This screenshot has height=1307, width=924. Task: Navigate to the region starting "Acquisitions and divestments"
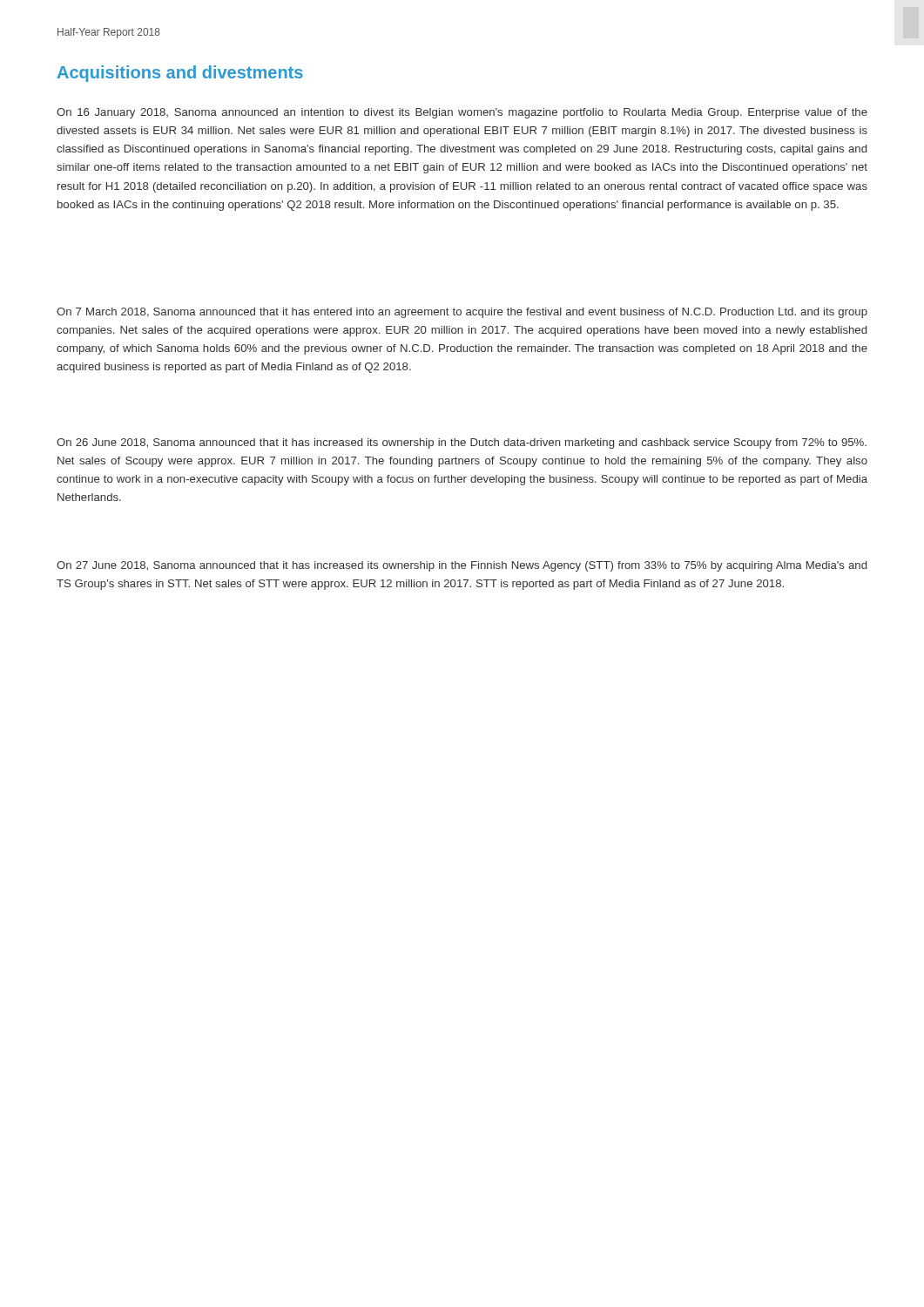click(180, 72)
